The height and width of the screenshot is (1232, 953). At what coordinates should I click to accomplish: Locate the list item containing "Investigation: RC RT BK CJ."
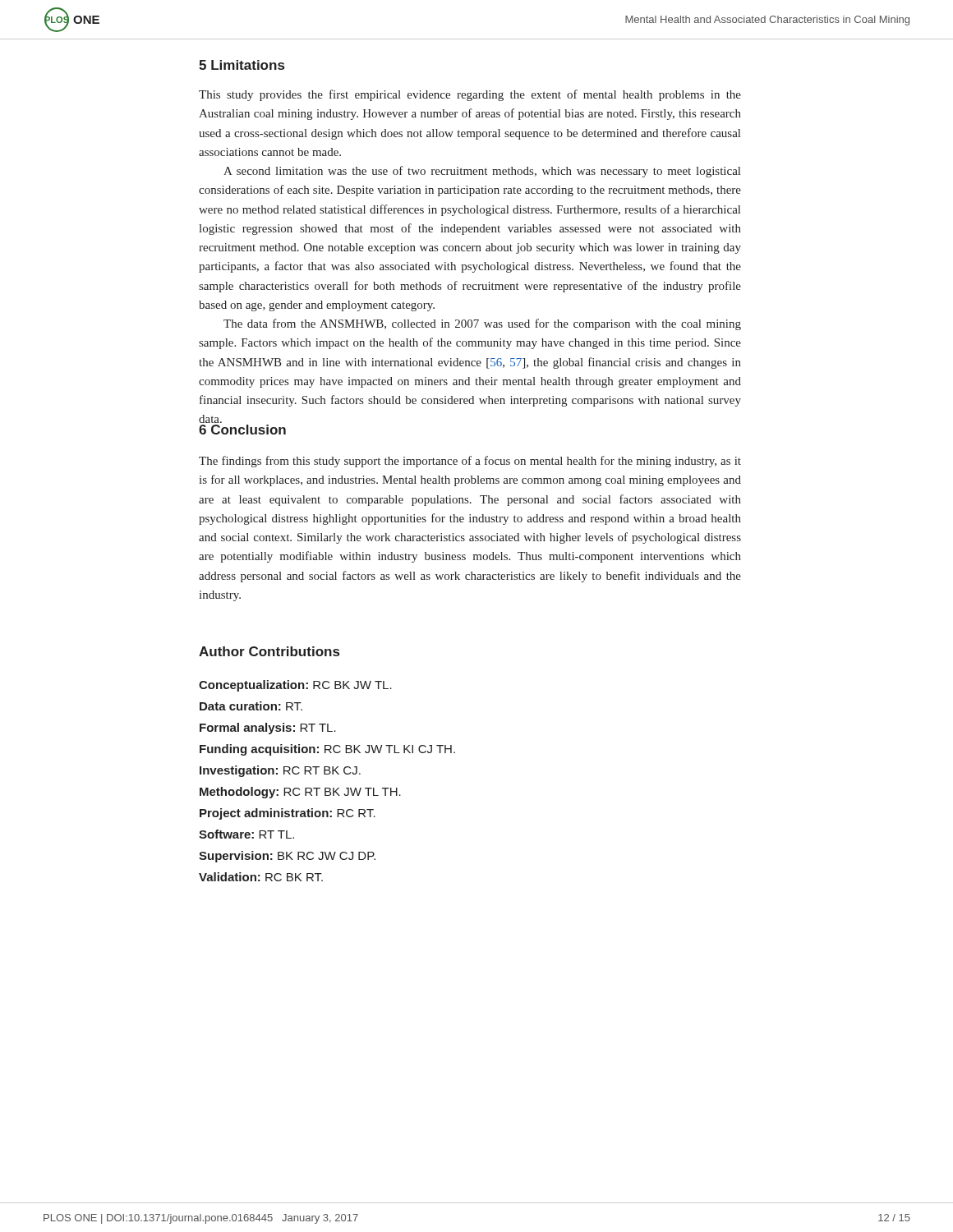(280, 770)
